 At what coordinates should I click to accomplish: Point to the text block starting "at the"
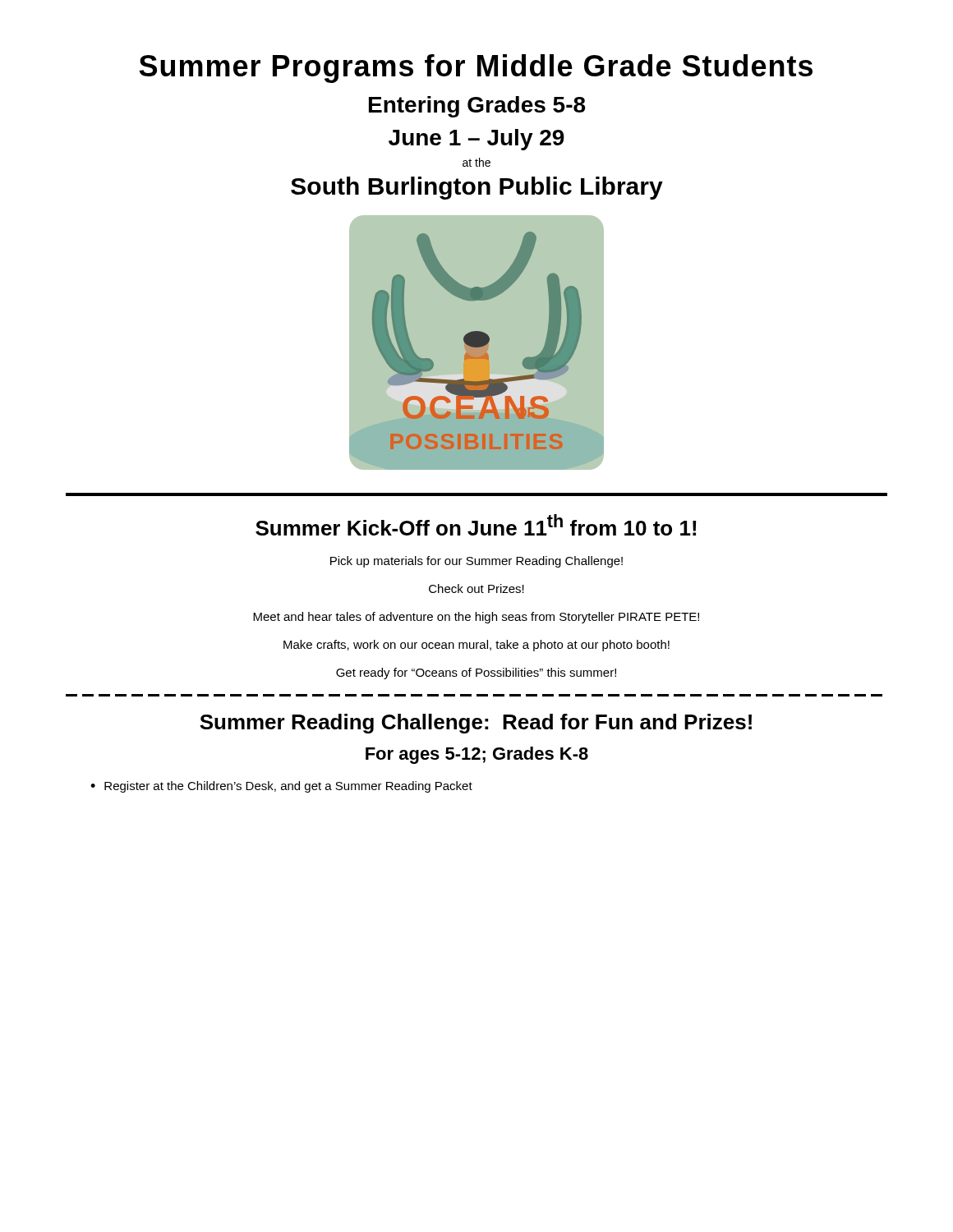(476, 163)
